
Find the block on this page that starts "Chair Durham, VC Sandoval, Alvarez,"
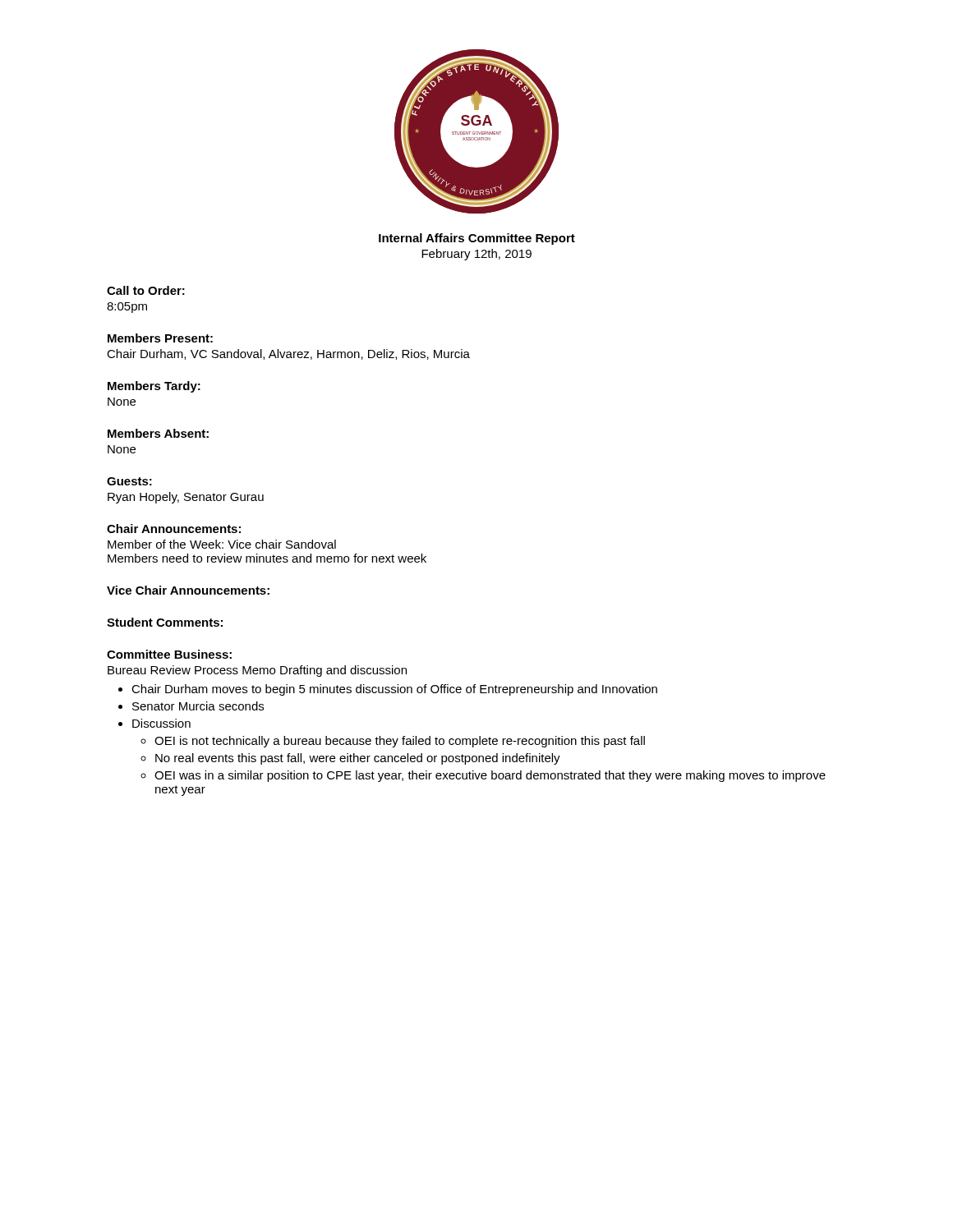click(x=288, y=354)
